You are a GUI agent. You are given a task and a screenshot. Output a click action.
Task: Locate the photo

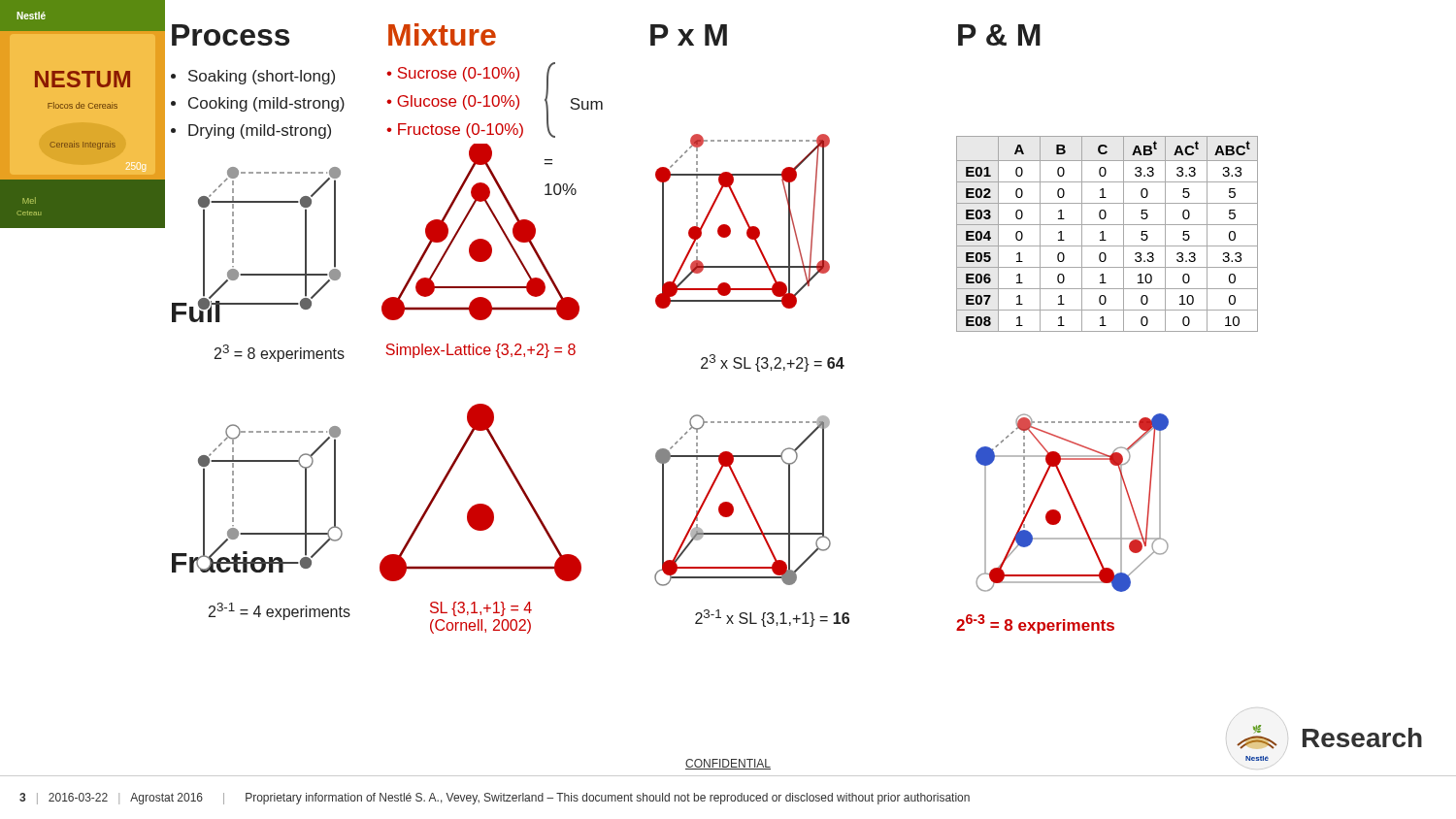(82, 114)
